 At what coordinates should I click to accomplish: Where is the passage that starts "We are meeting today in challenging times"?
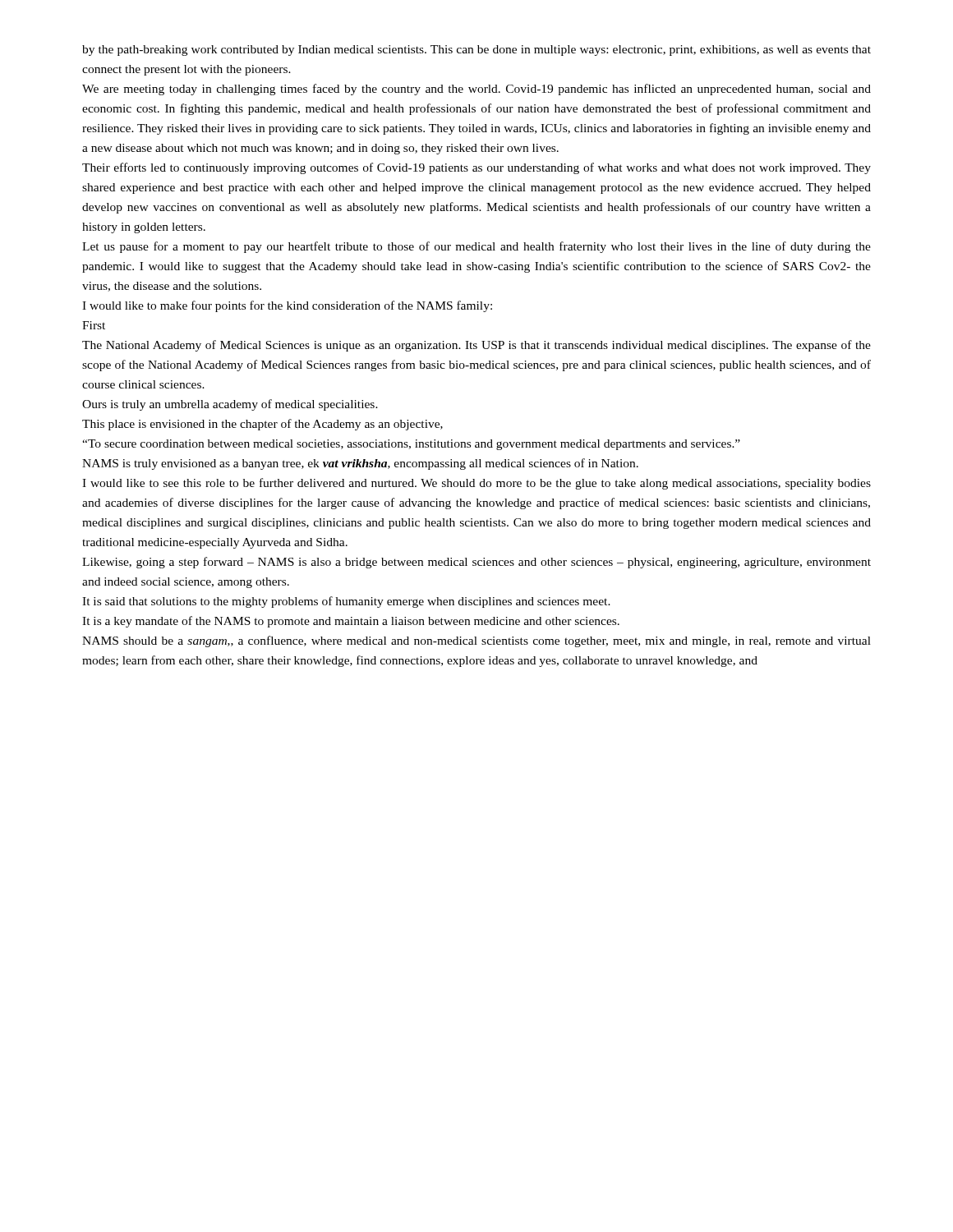tap(476, 118)
